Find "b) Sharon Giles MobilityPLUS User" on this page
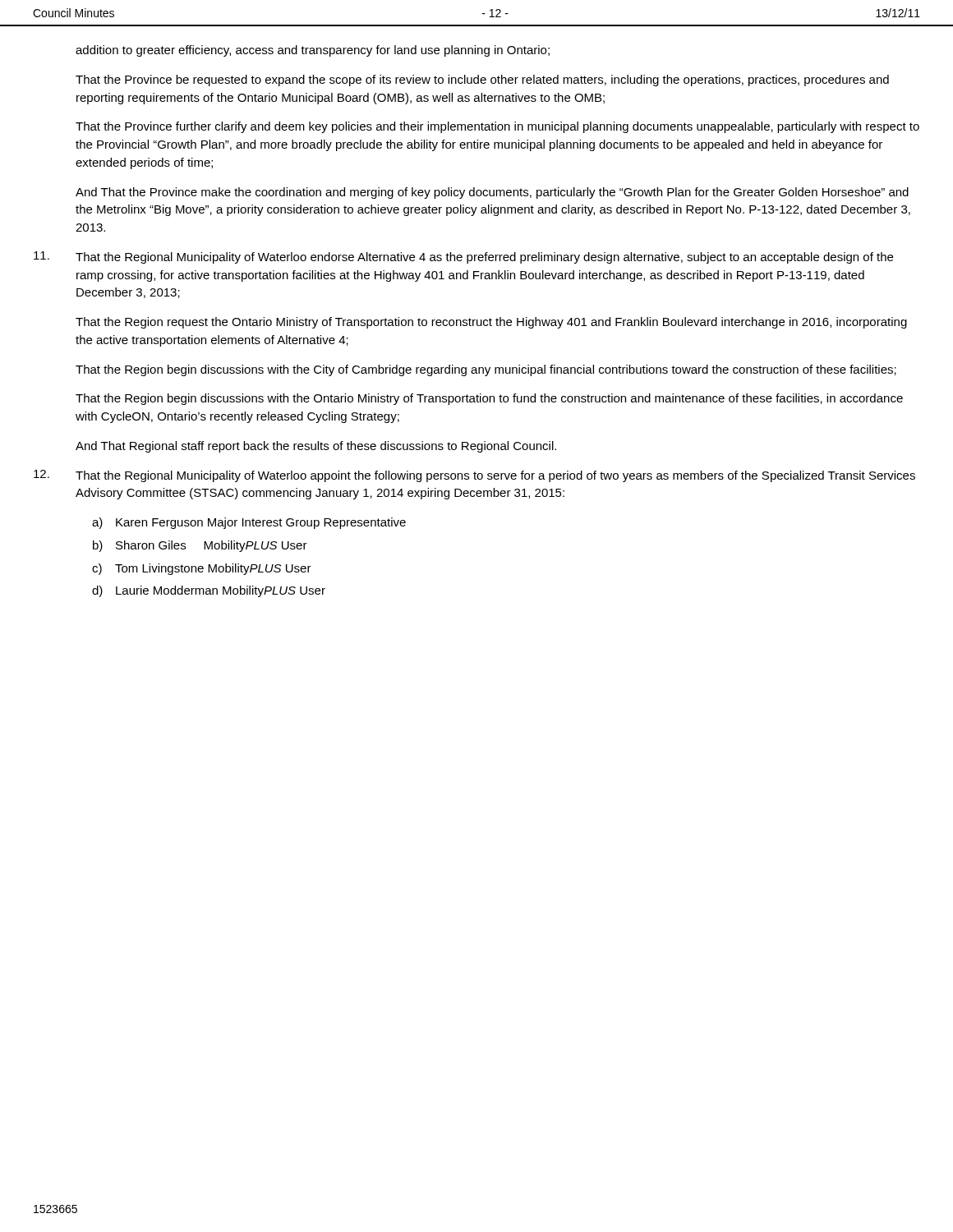953x1232 pixels. (200, 546)
